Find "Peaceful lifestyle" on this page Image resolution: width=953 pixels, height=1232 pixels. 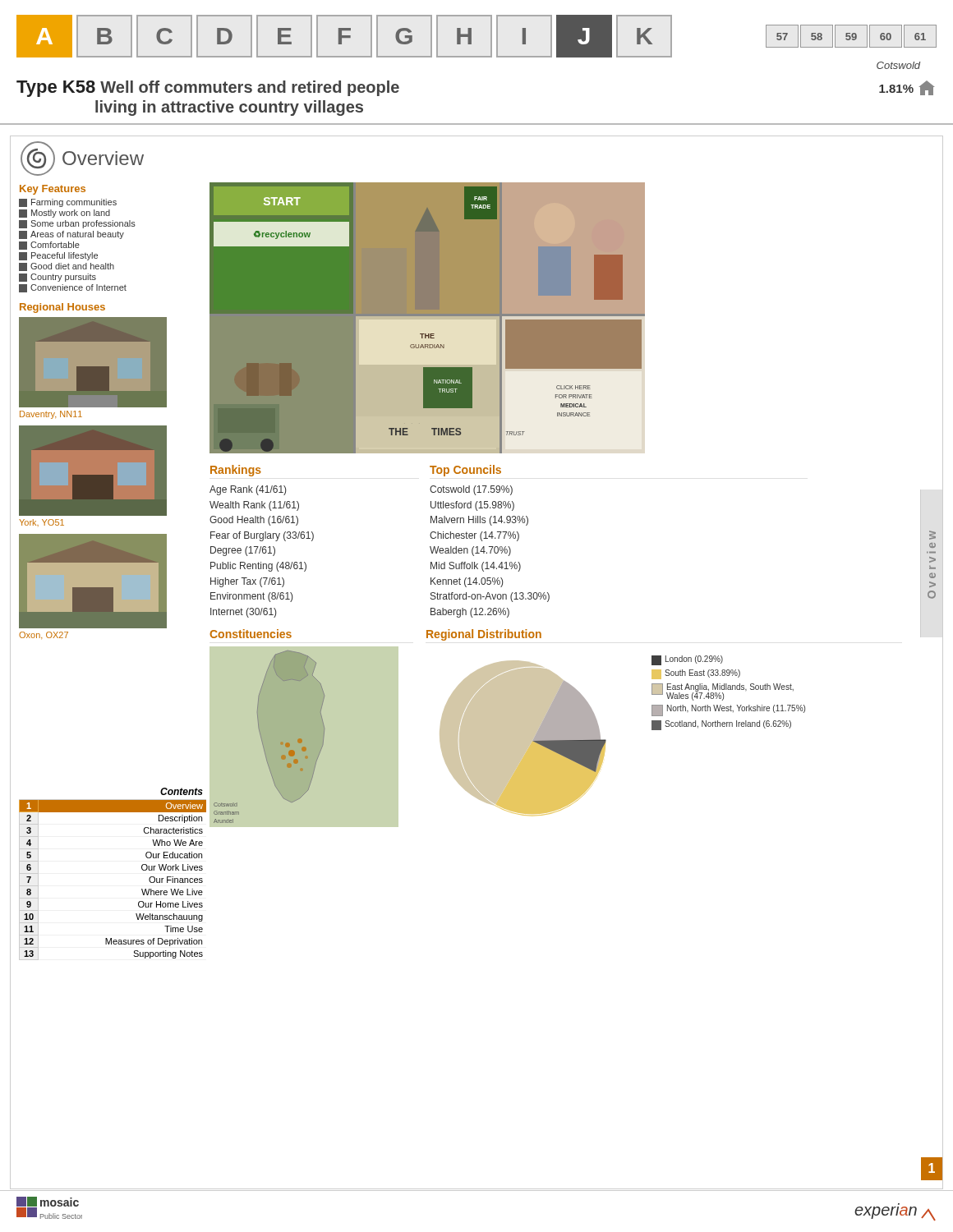59,255
